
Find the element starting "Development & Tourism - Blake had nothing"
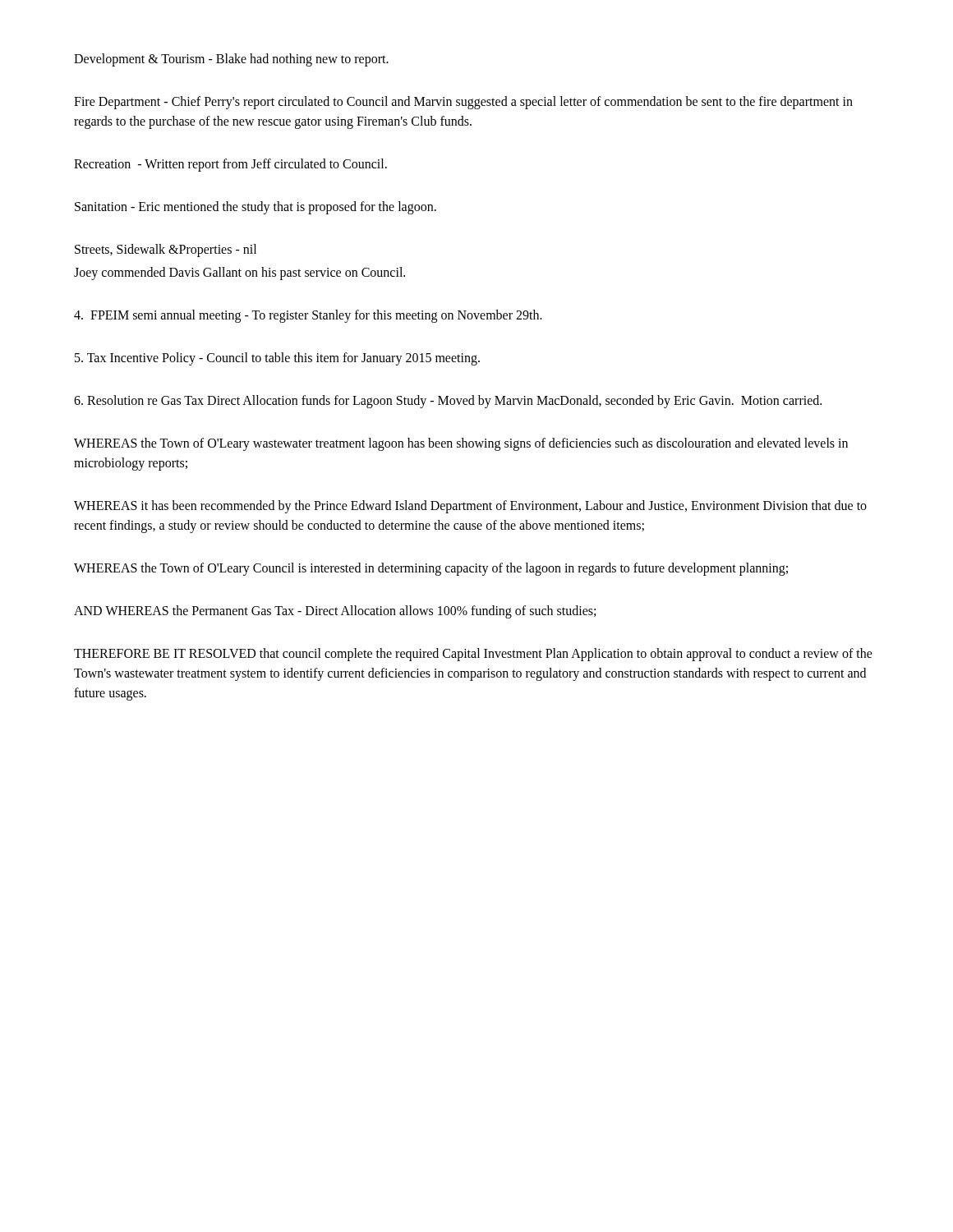pos(231,59)
